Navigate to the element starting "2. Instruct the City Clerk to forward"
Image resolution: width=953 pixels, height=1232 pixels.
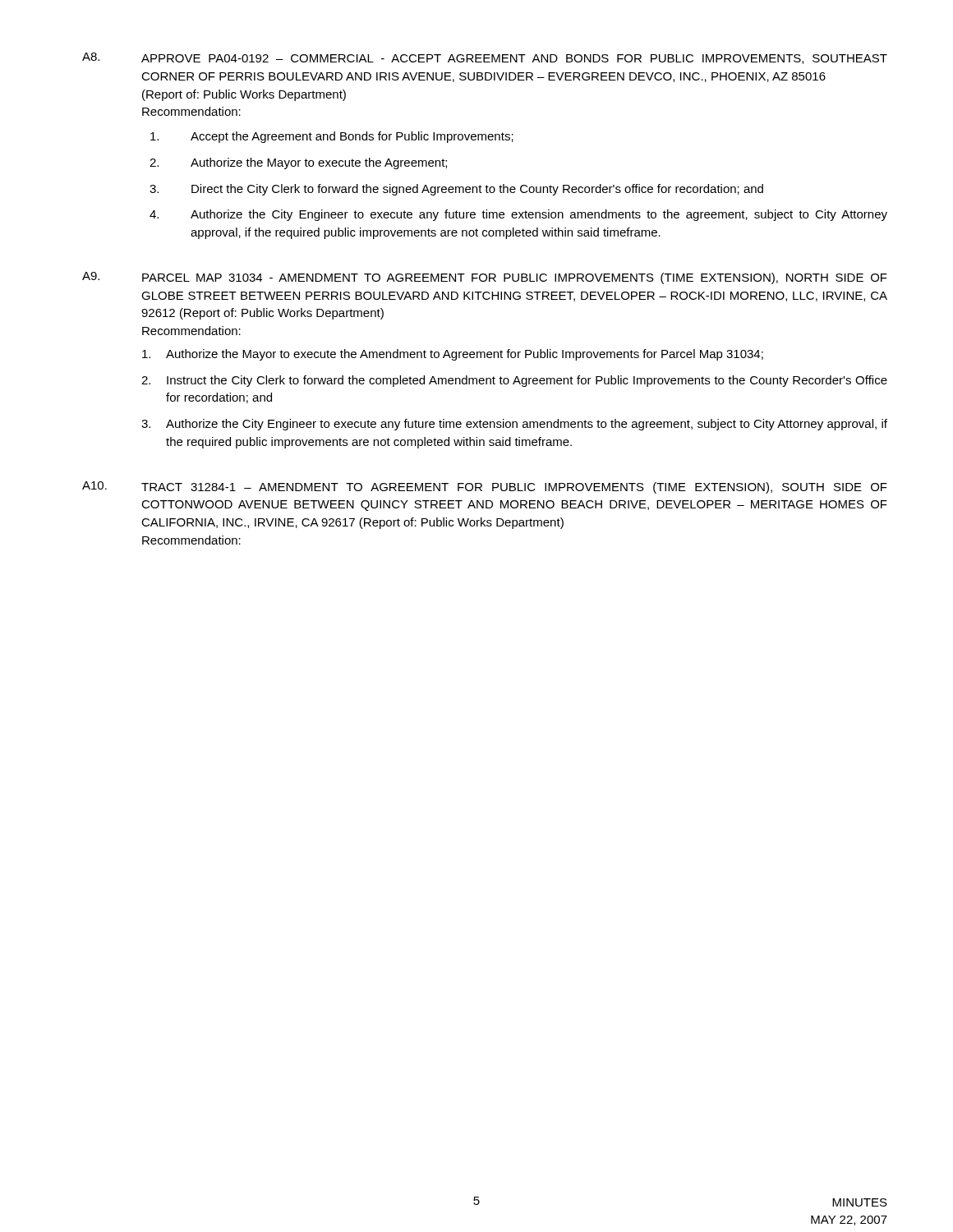(514, 389)
